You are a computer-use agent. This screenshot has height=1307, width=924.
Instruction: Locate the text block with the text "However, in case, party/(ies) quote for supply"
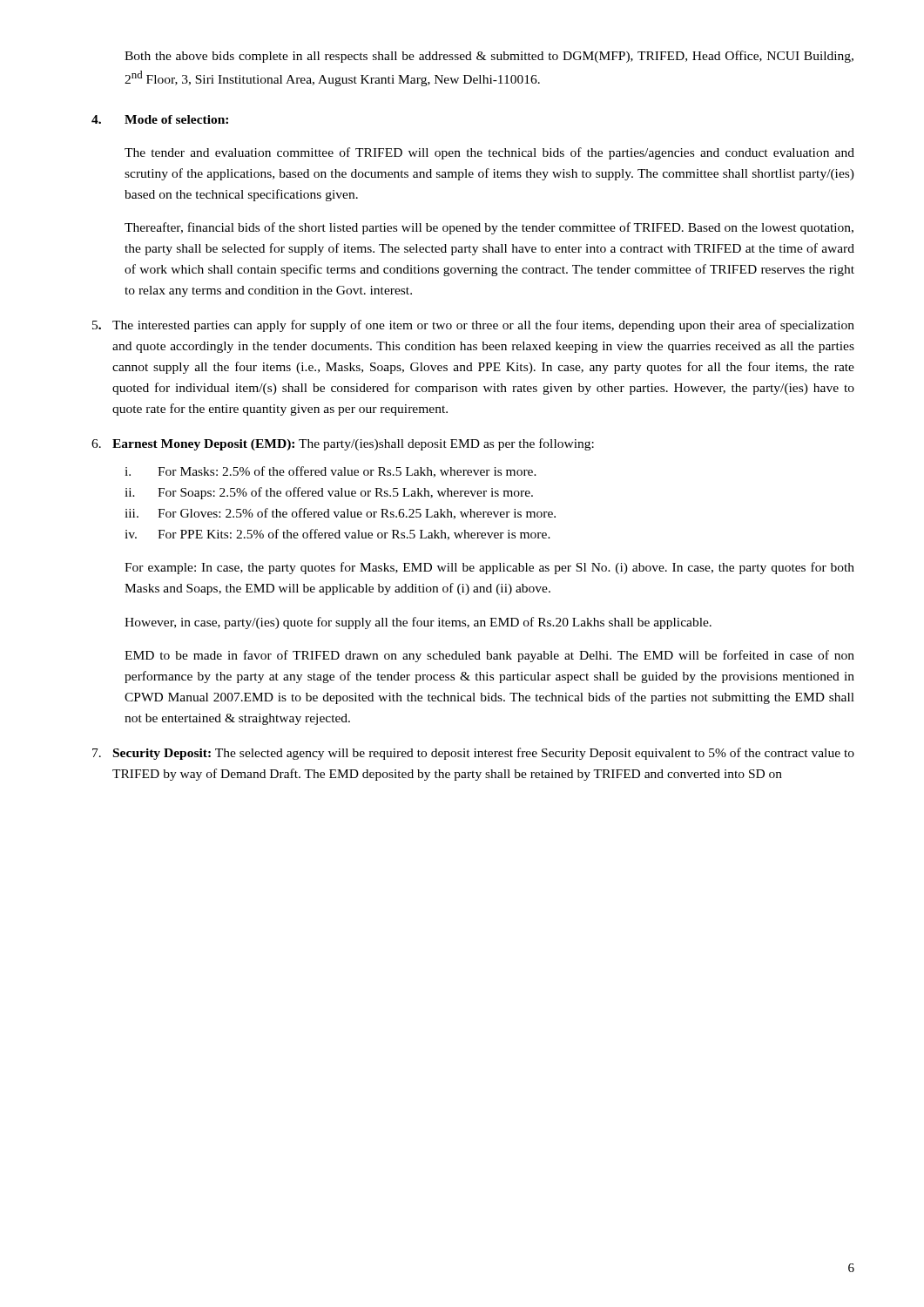click(x=489, y=622)
